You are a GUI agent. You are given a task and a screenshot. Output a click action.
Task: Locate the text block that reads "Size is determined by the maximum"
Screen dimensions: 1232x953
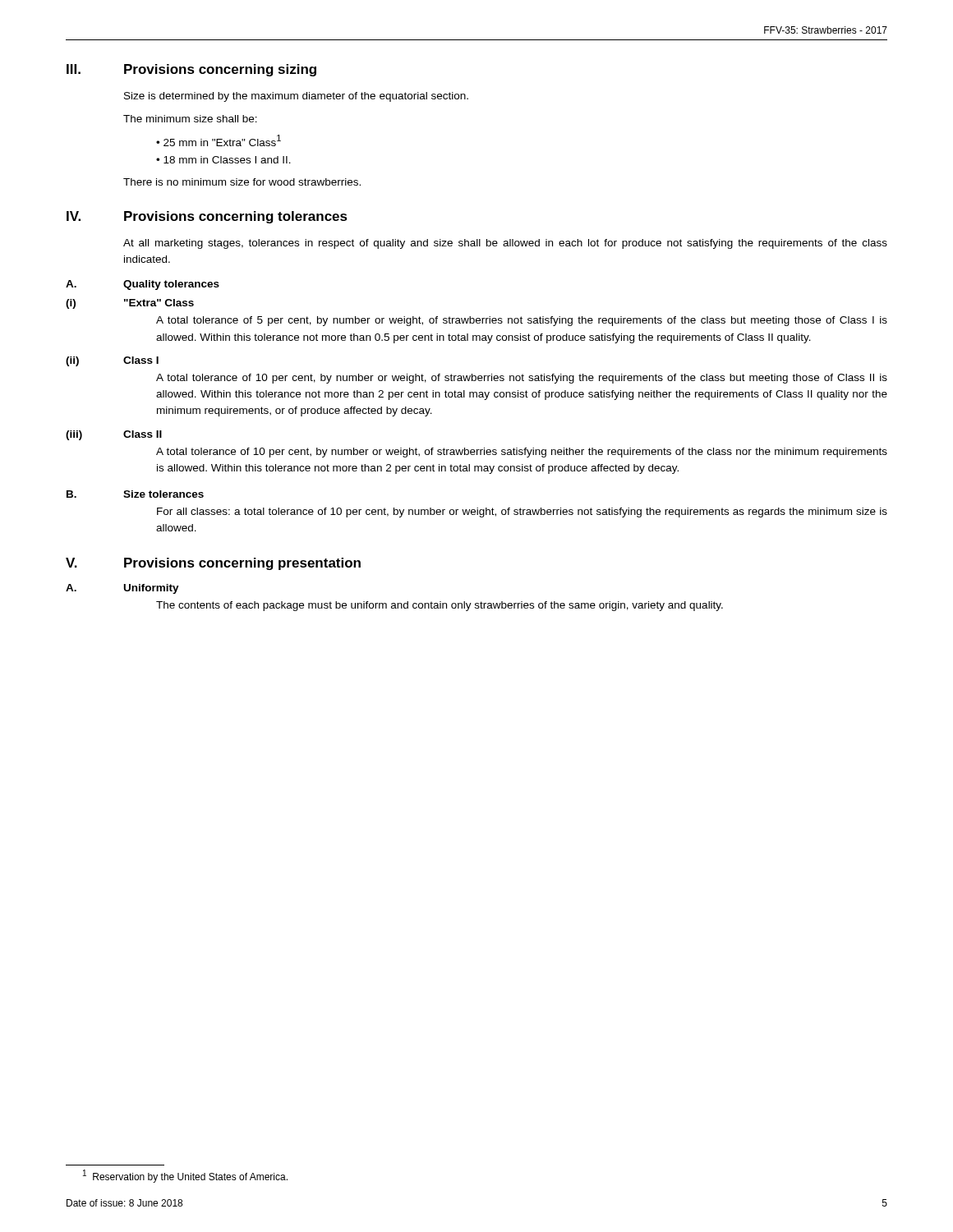296,96
